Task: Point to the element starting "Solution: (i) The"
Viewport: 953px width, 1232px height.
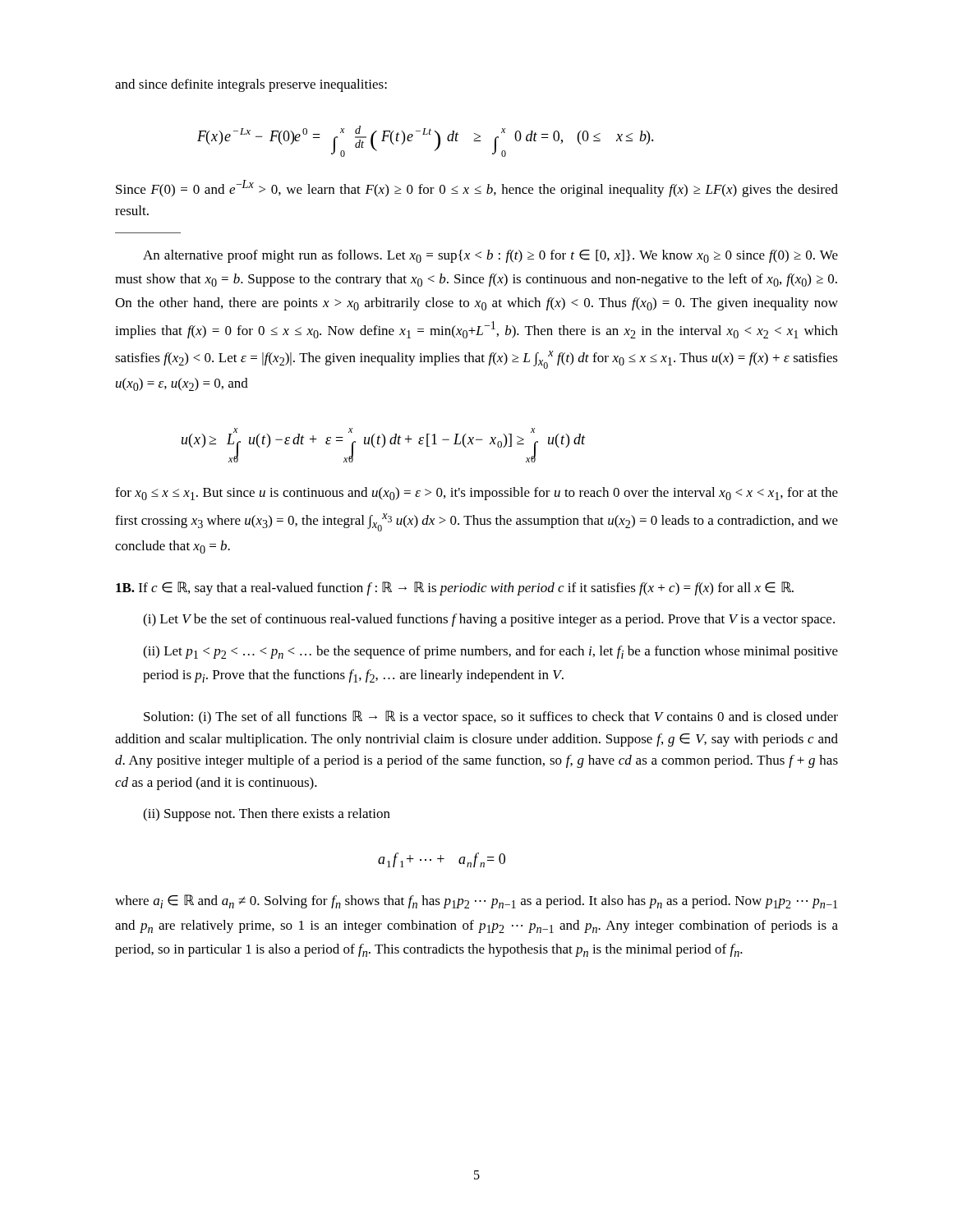Action: (476, 749)
